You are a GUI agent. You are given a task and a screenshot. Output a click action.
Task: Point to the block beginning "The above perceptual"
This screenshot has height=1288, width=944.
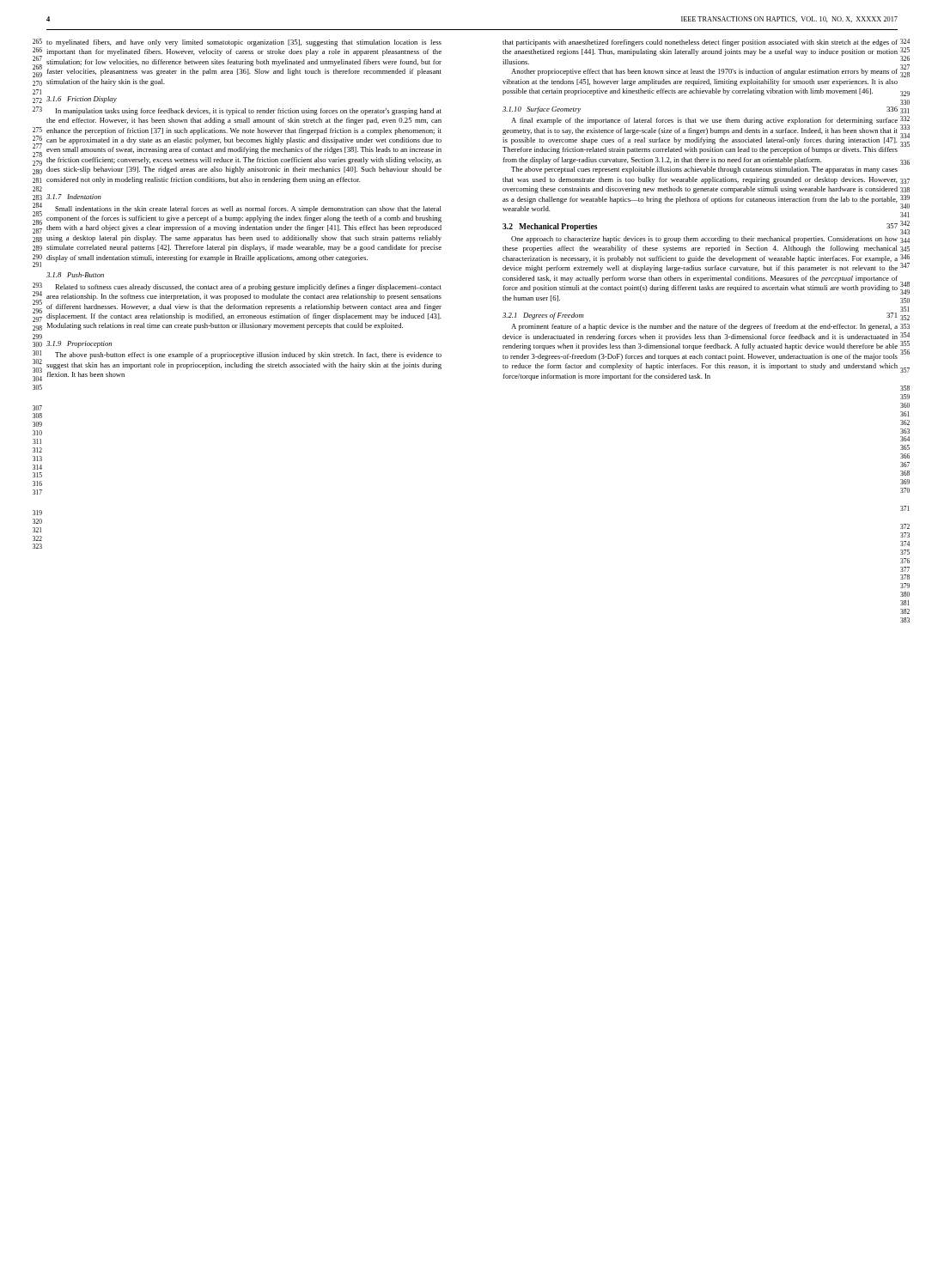tap(700, 190)
